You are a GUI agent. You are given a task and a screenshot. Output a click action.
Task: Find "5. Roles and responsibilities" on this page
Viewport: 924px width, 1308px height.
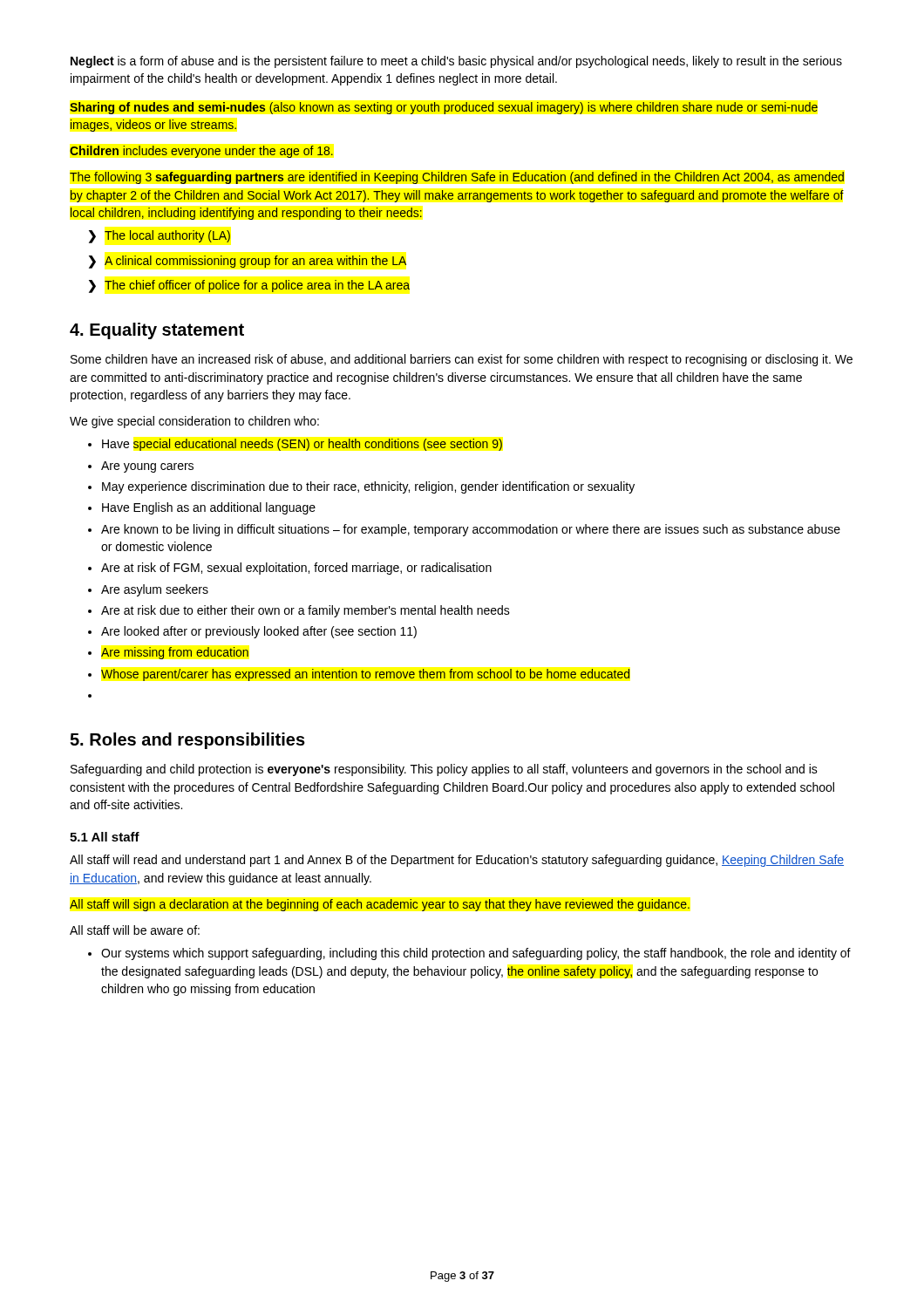[x=187, y=741]
